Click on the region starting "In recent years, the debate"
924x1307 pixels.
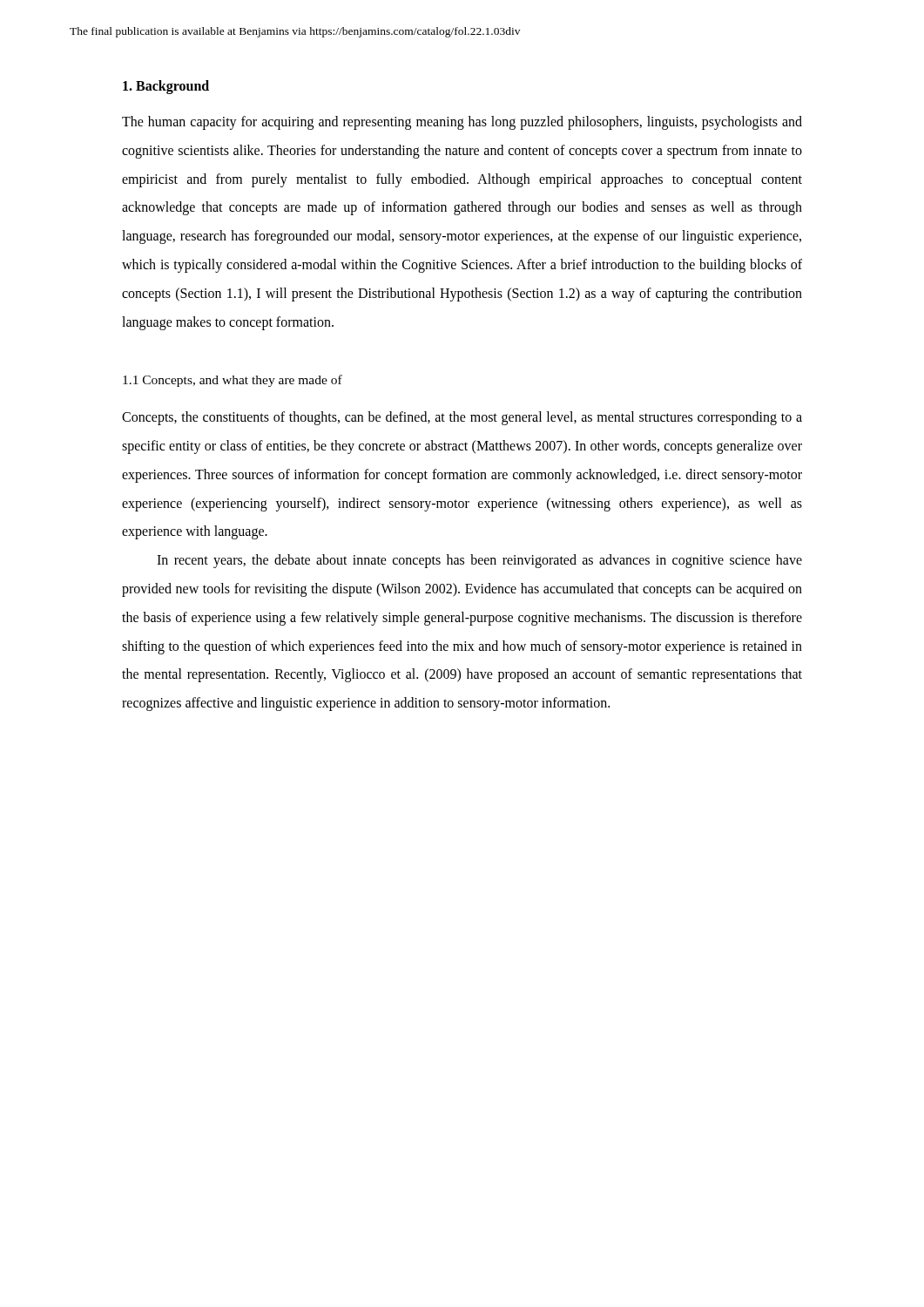coord(462,631)
